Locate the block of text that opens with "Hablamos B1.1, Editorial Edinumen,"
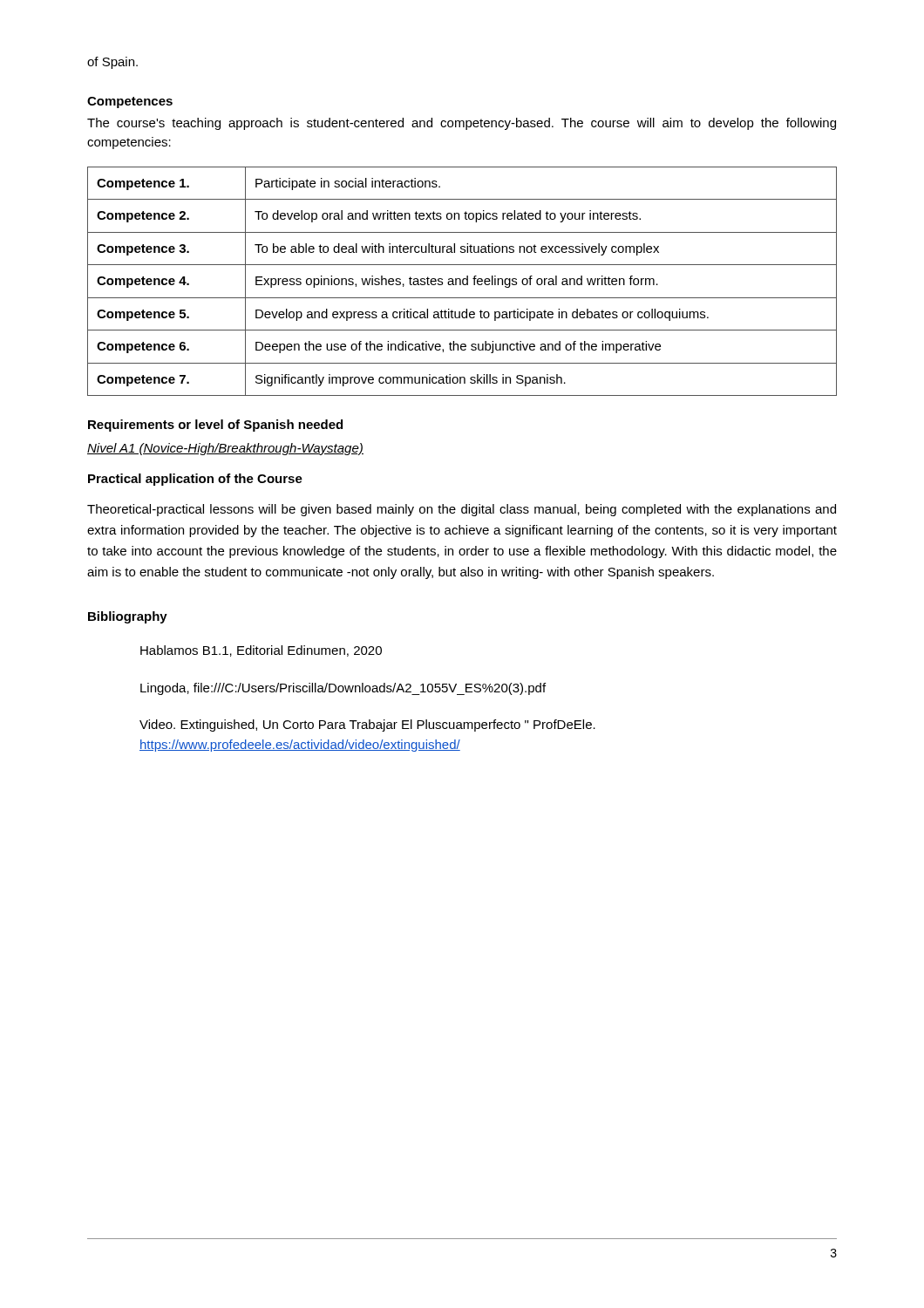 coord(261,651)
